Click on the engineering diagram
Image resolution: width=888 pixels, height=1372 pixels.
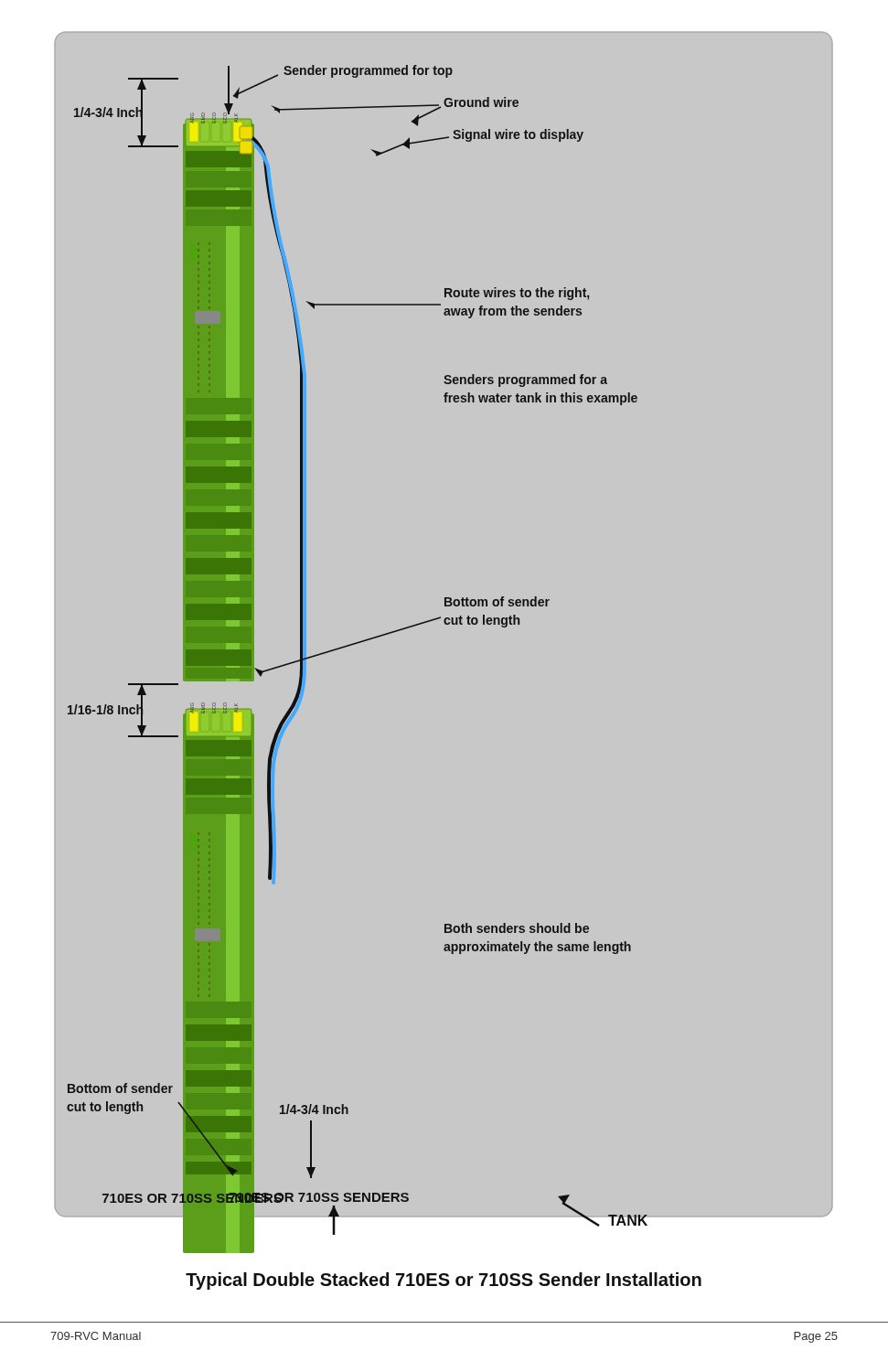[x=444, y=645]
